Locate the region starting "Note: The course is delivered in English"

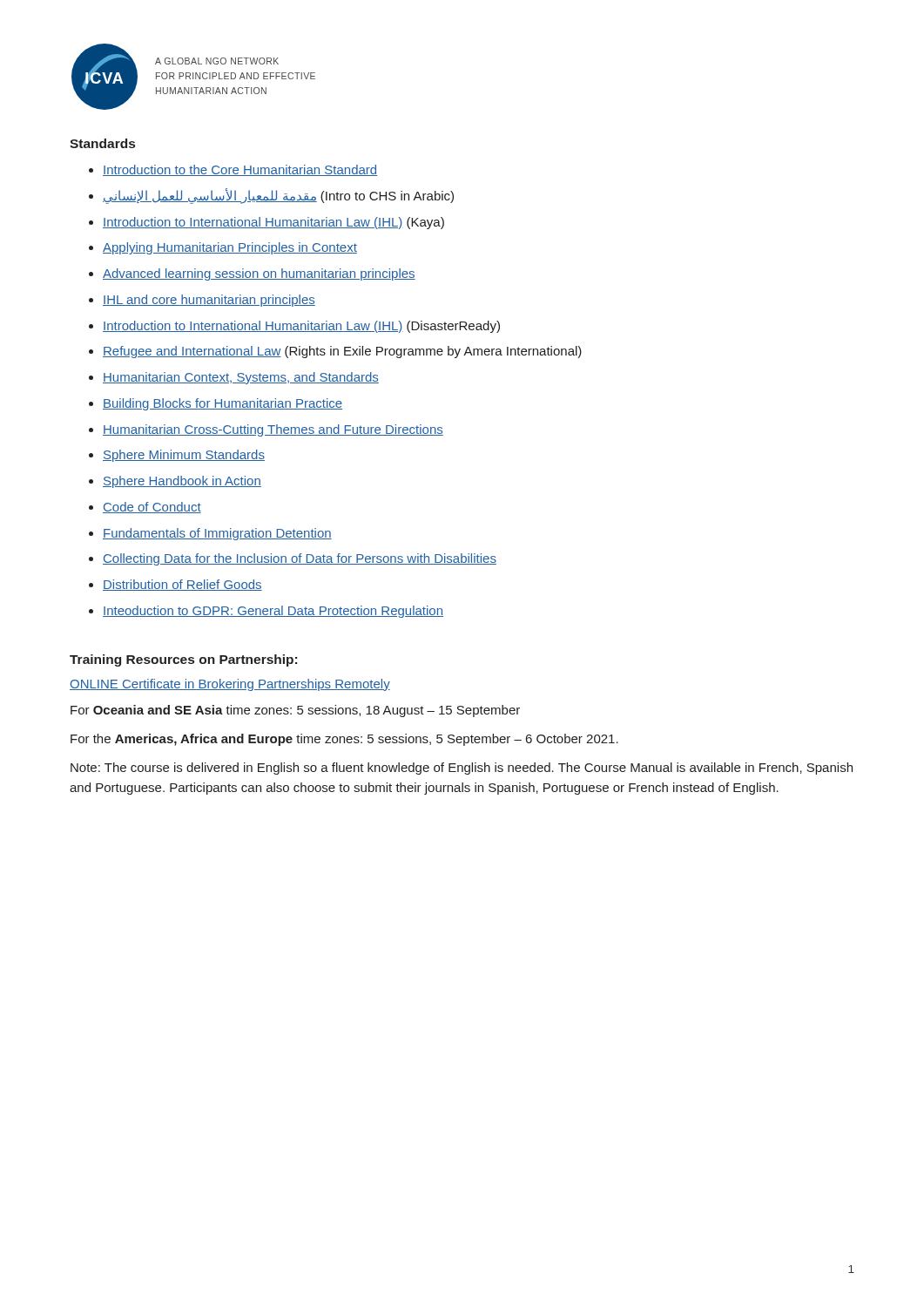462,777
